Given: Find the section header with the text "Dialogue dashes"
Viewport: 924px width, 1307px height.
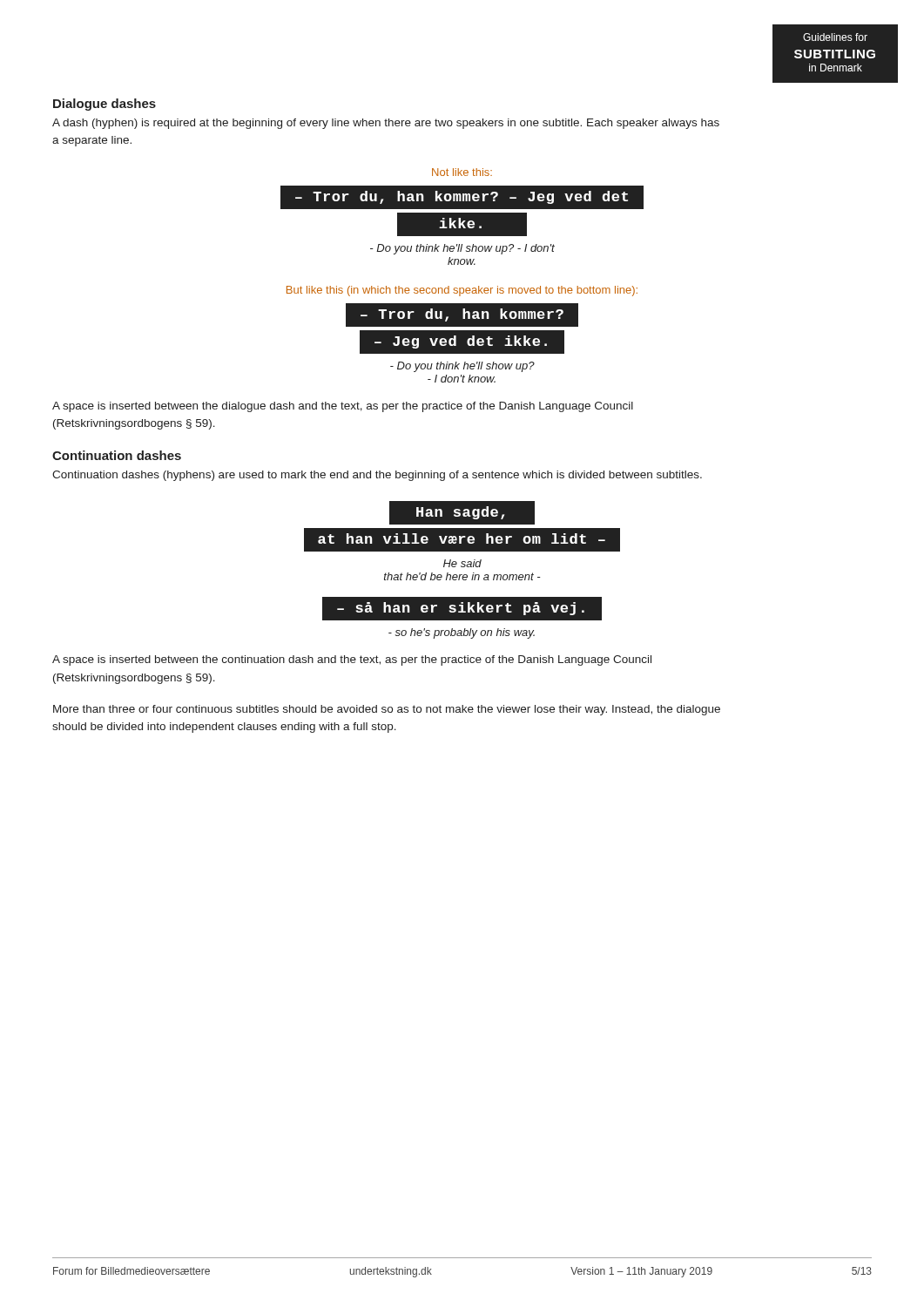Looking at the screenshot, I should pyautogui.click(x=104, y=103).
